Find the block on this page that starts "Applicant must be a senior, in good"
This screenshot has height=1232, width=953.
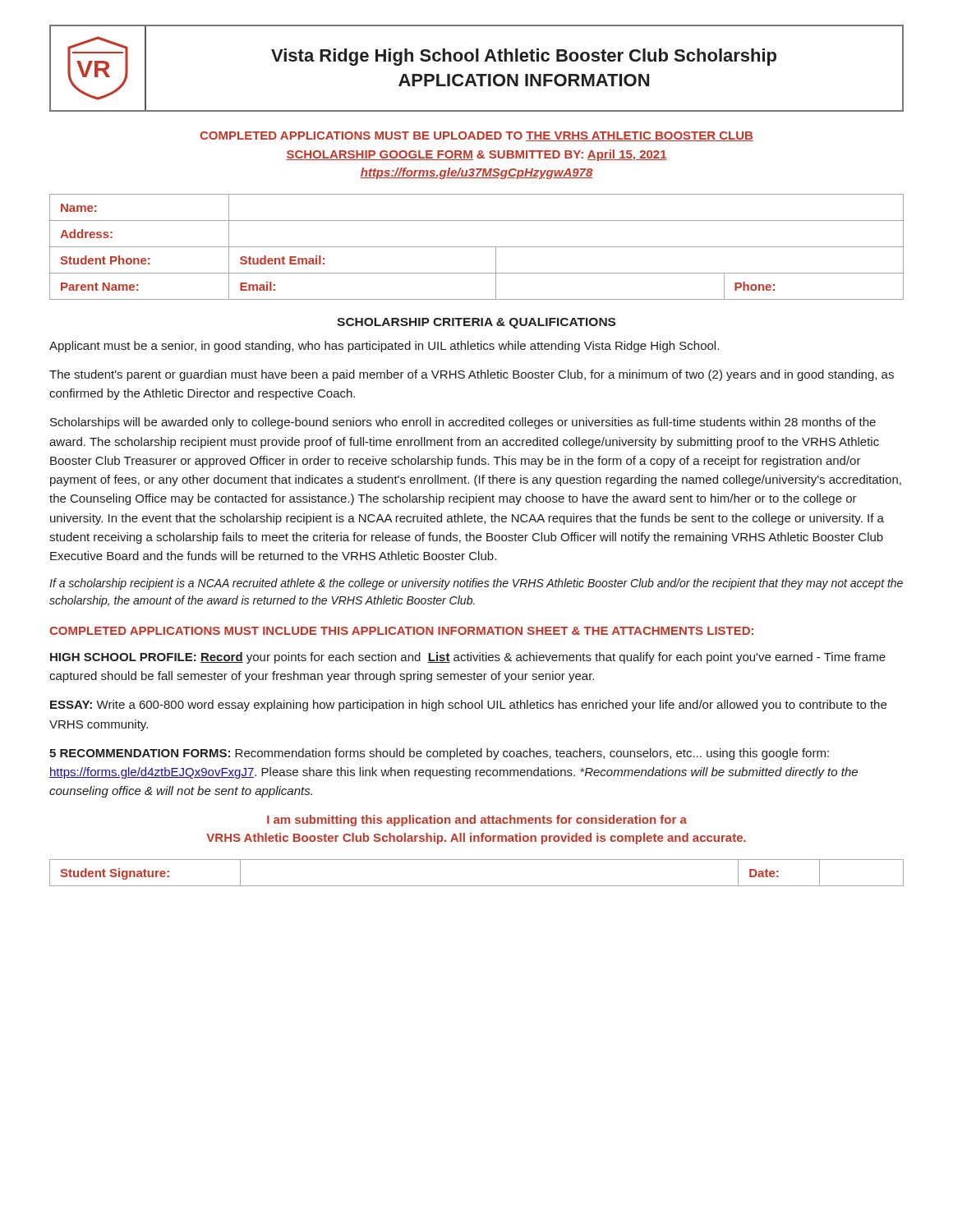point(385,345)
